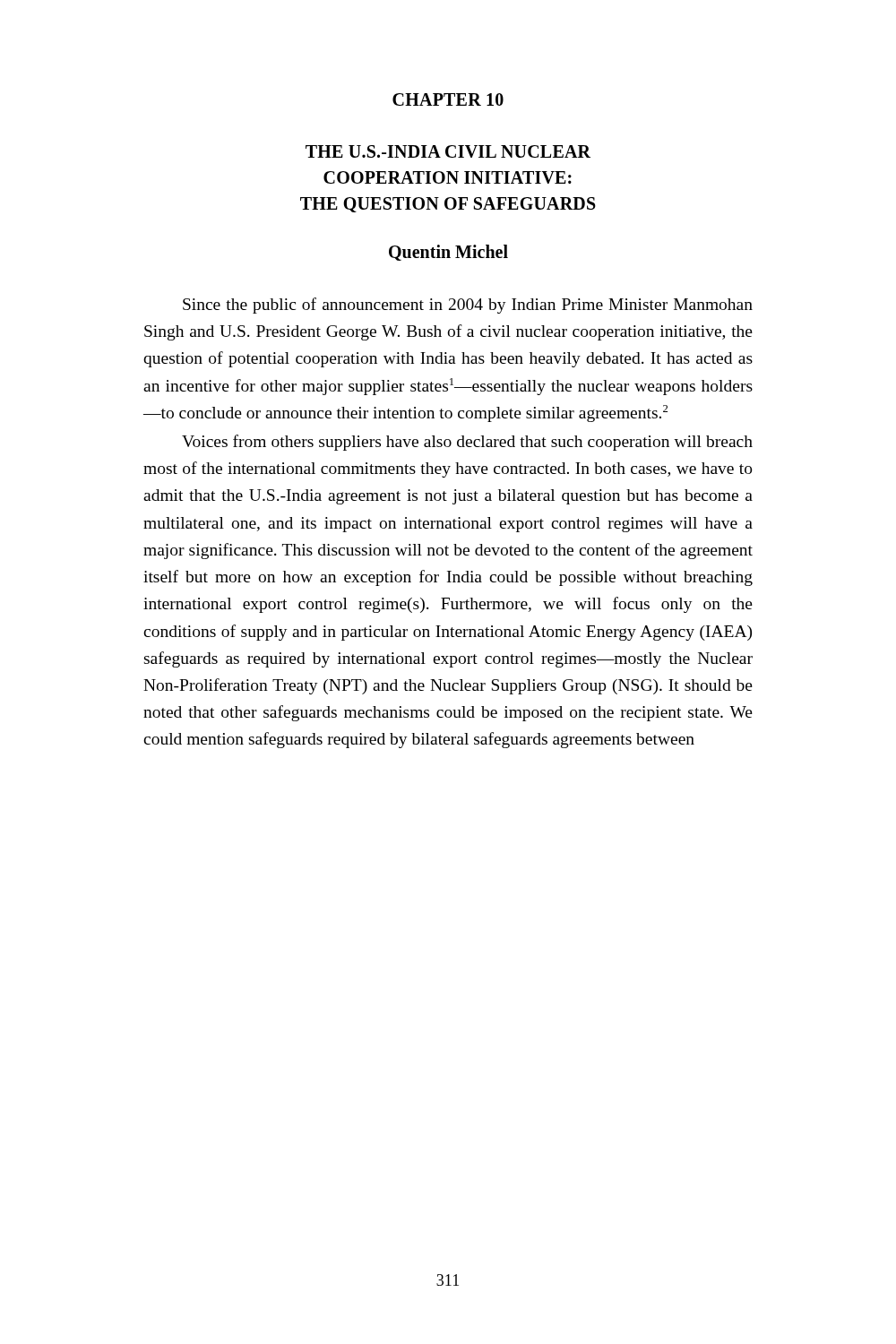This screenshot has height=1344, width=896.
Task: Click on the block starting "Quentin Michel"
Action: click(448, 252)
